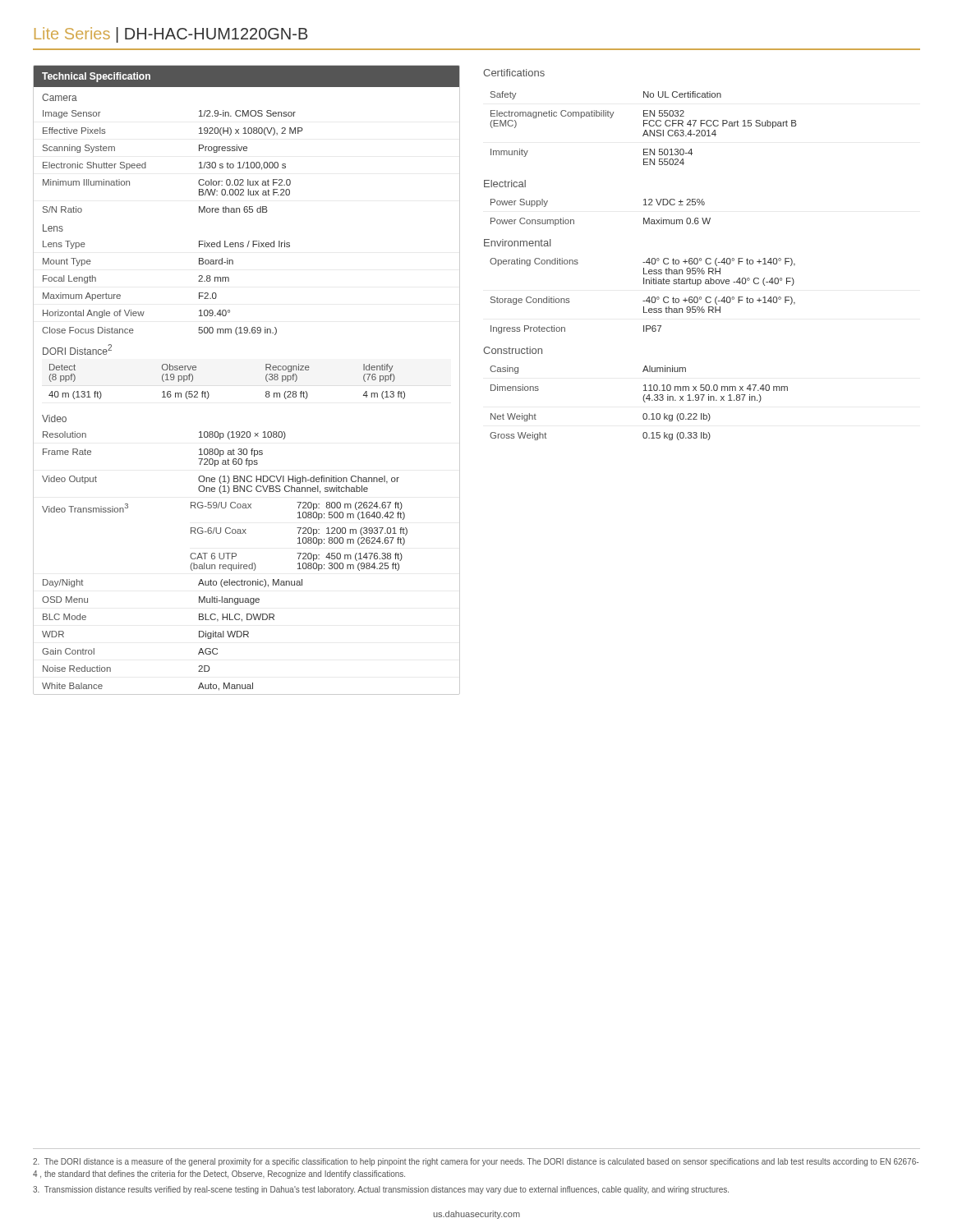The height and width of the screenshot is (1232, 953).
Task: Find the table that mentions "Maximum 0.6 W"
Action: [702, 212]
